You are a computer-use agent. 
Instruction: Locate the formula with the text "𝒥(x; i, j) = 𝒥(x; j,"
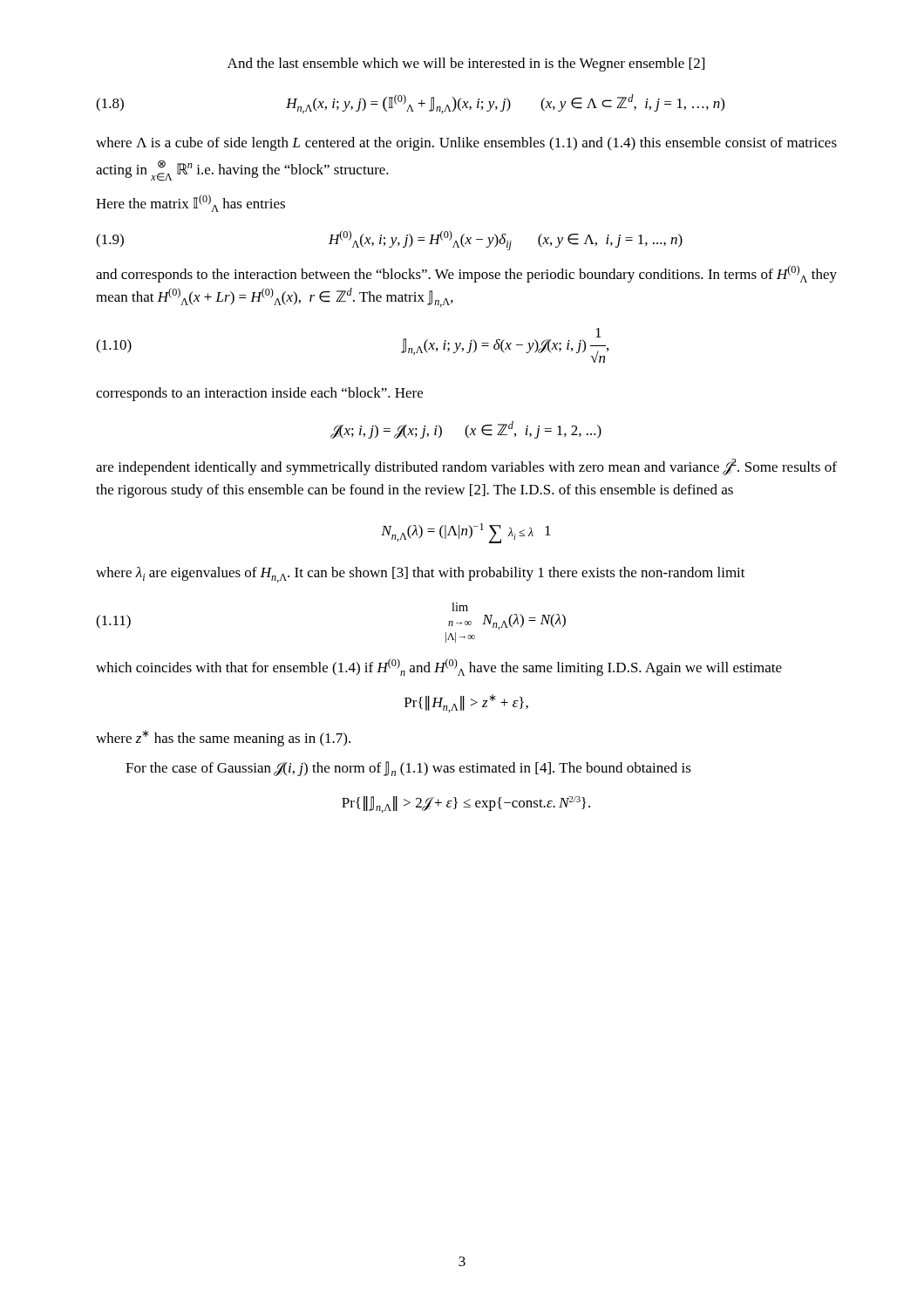(466, 429)
